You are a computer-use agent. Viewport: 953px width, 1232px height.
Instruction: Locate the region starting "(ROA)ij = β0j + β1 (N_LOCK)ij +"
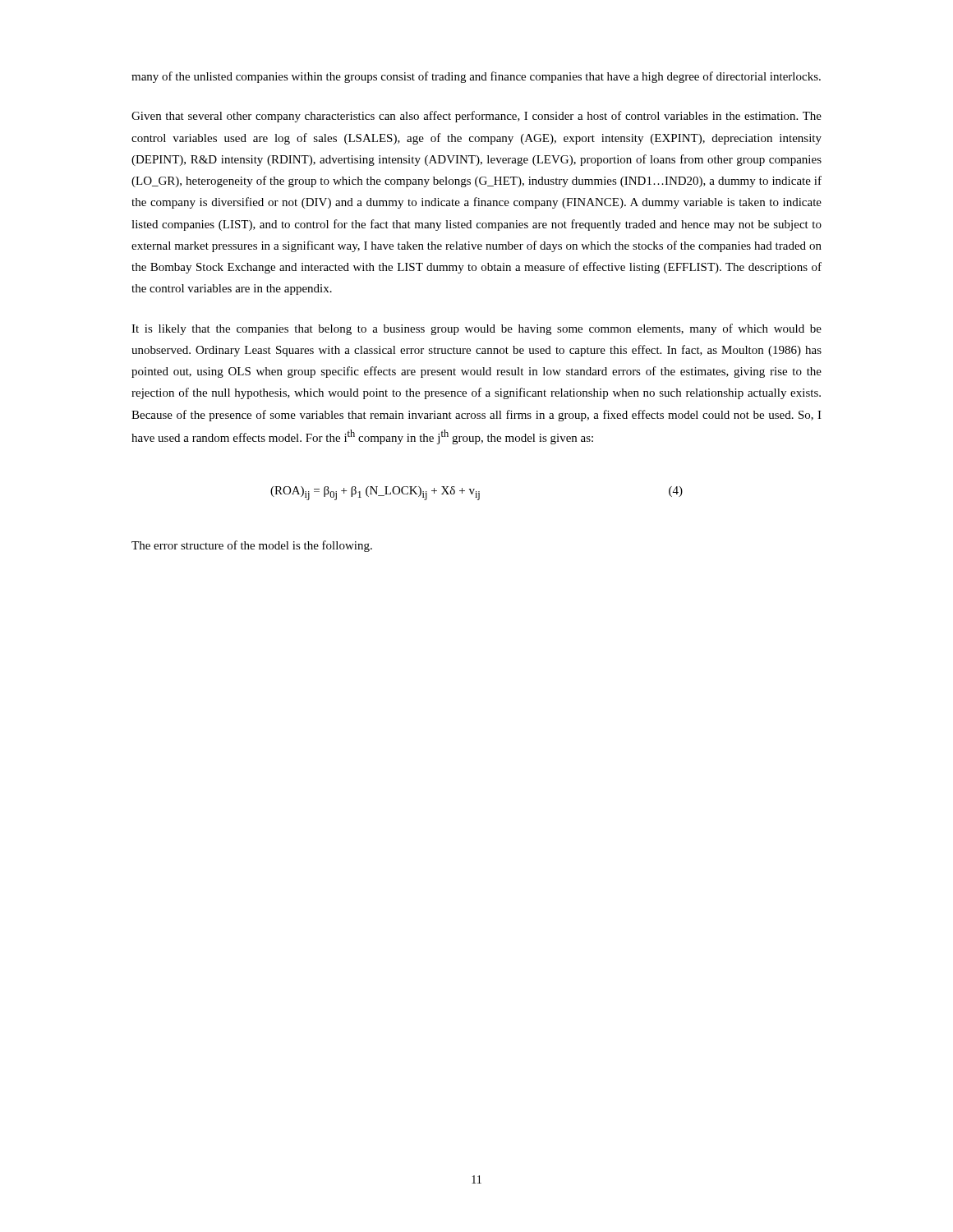[x=476, y=492]
